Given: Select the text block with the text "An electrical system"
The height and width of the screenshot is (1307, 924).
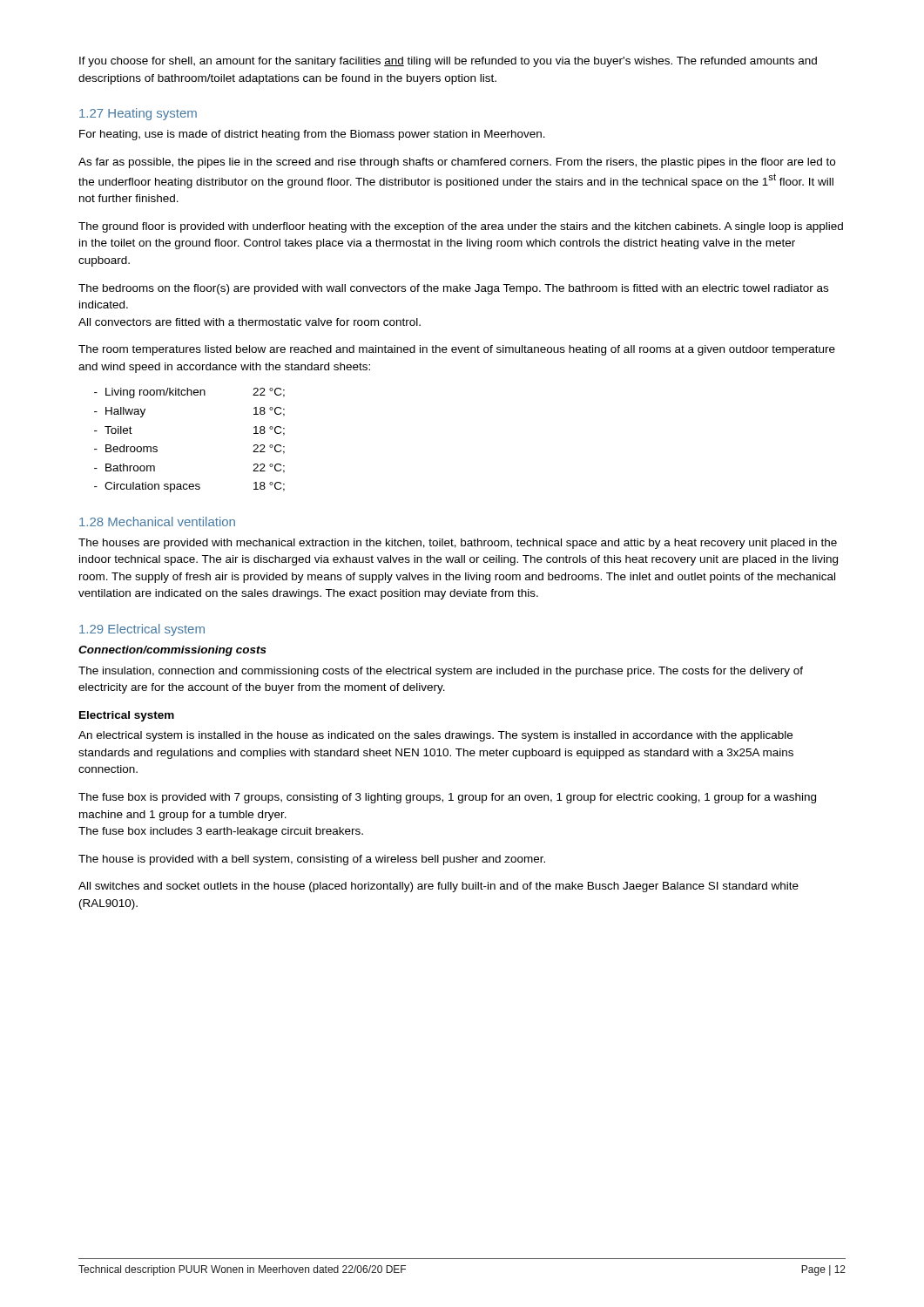Looking at the screenshot, I should pyautogui.click(x=436, y=752).
